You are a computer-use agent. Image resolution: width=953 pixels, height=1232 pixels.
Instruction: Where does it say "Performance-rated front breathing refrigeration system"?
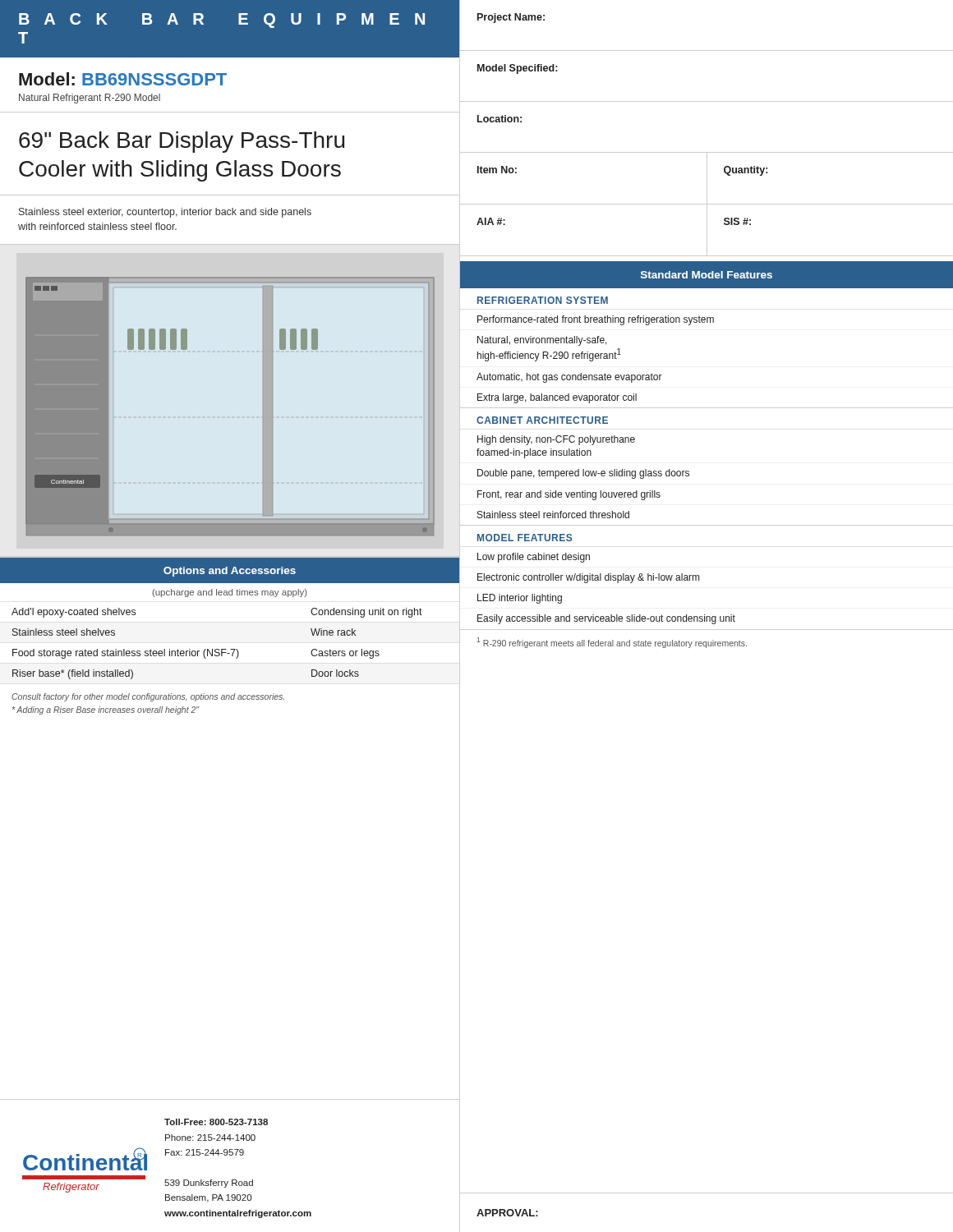click(x=595, y=320)
